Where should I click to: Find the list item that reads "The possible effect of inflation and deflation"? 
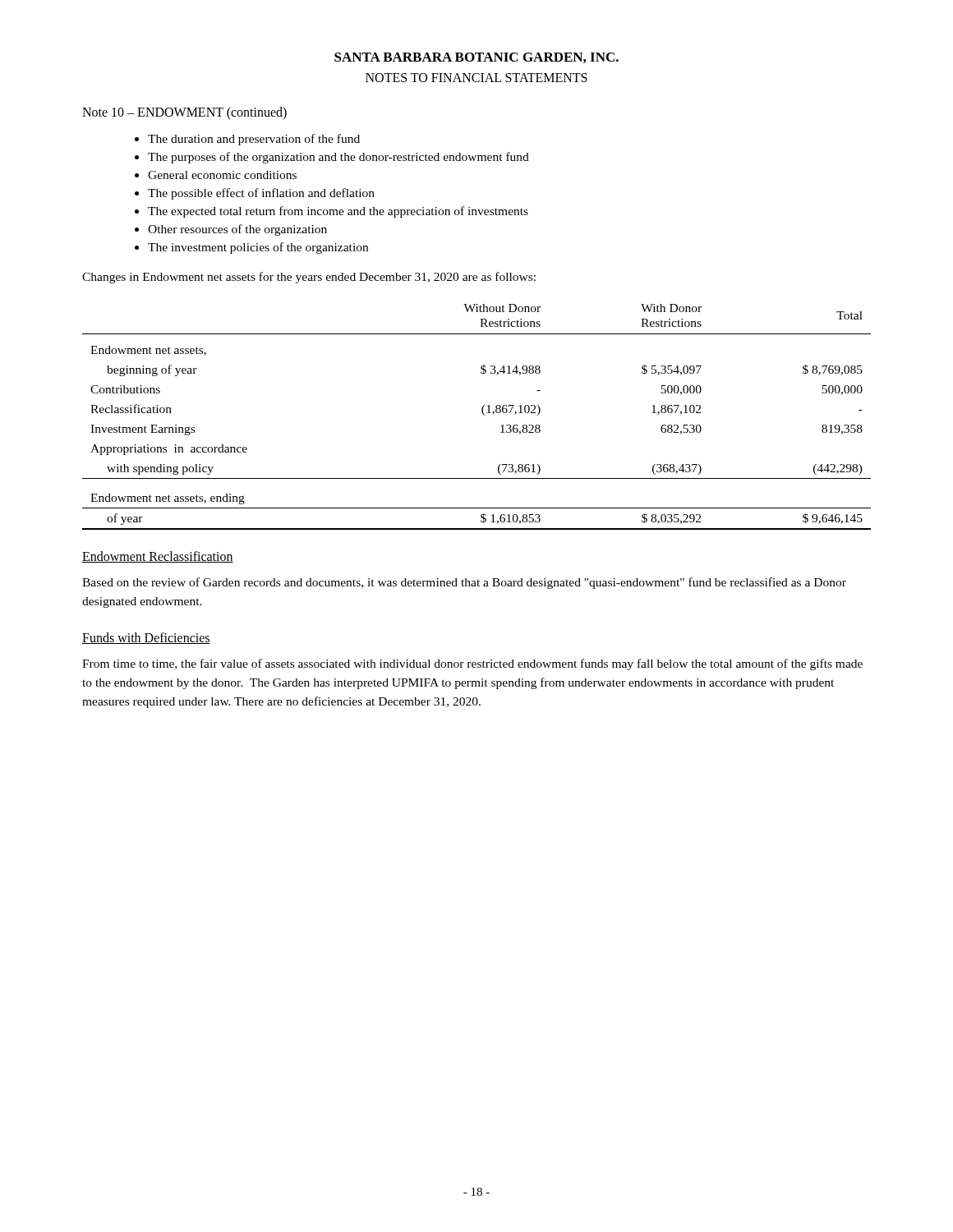point(261,193)
